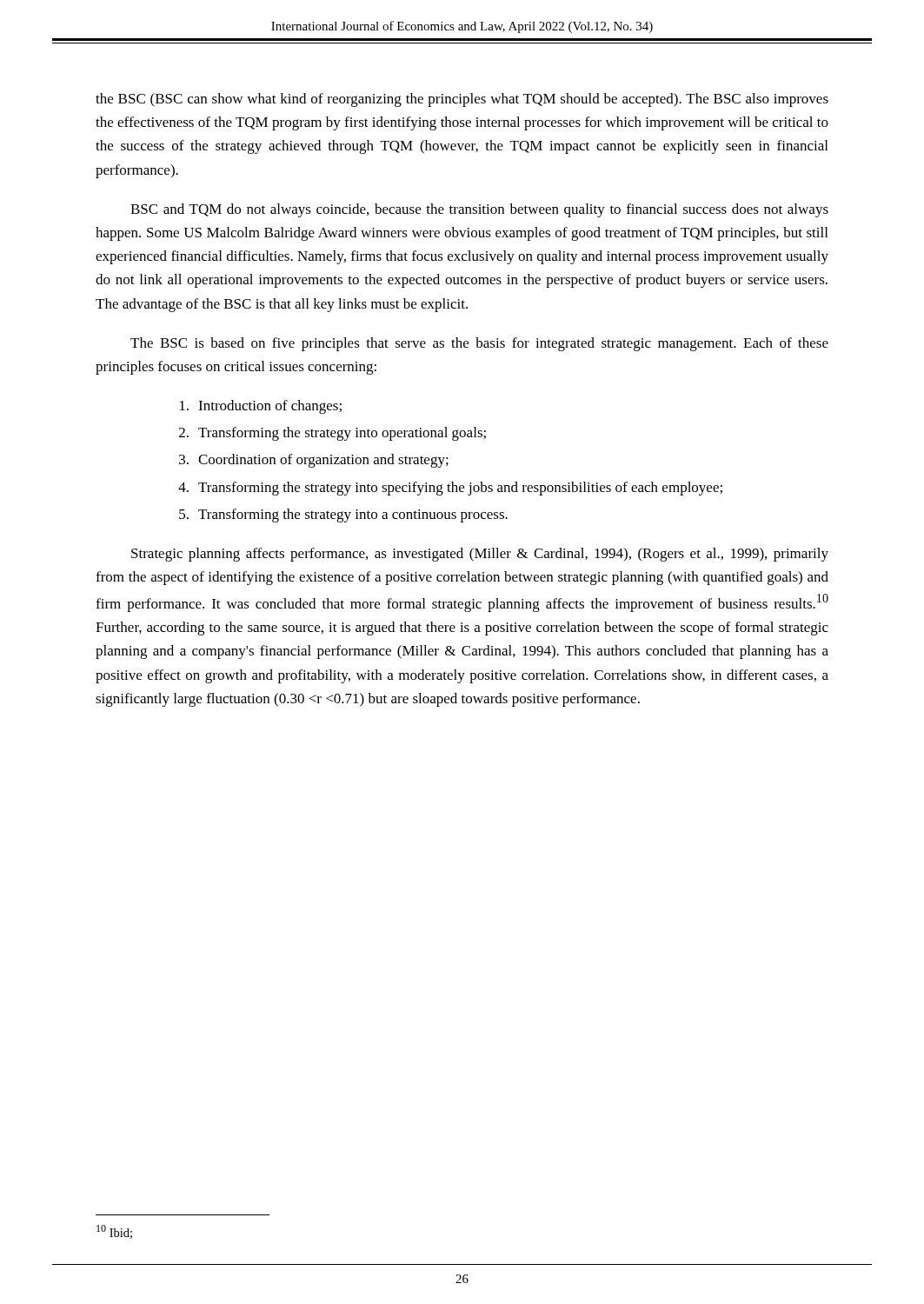Screen dimensions: 1304x924
Task: Where is the passage that starts "2. Transforming the strategy"?
Action: click(x=332, y=434)
